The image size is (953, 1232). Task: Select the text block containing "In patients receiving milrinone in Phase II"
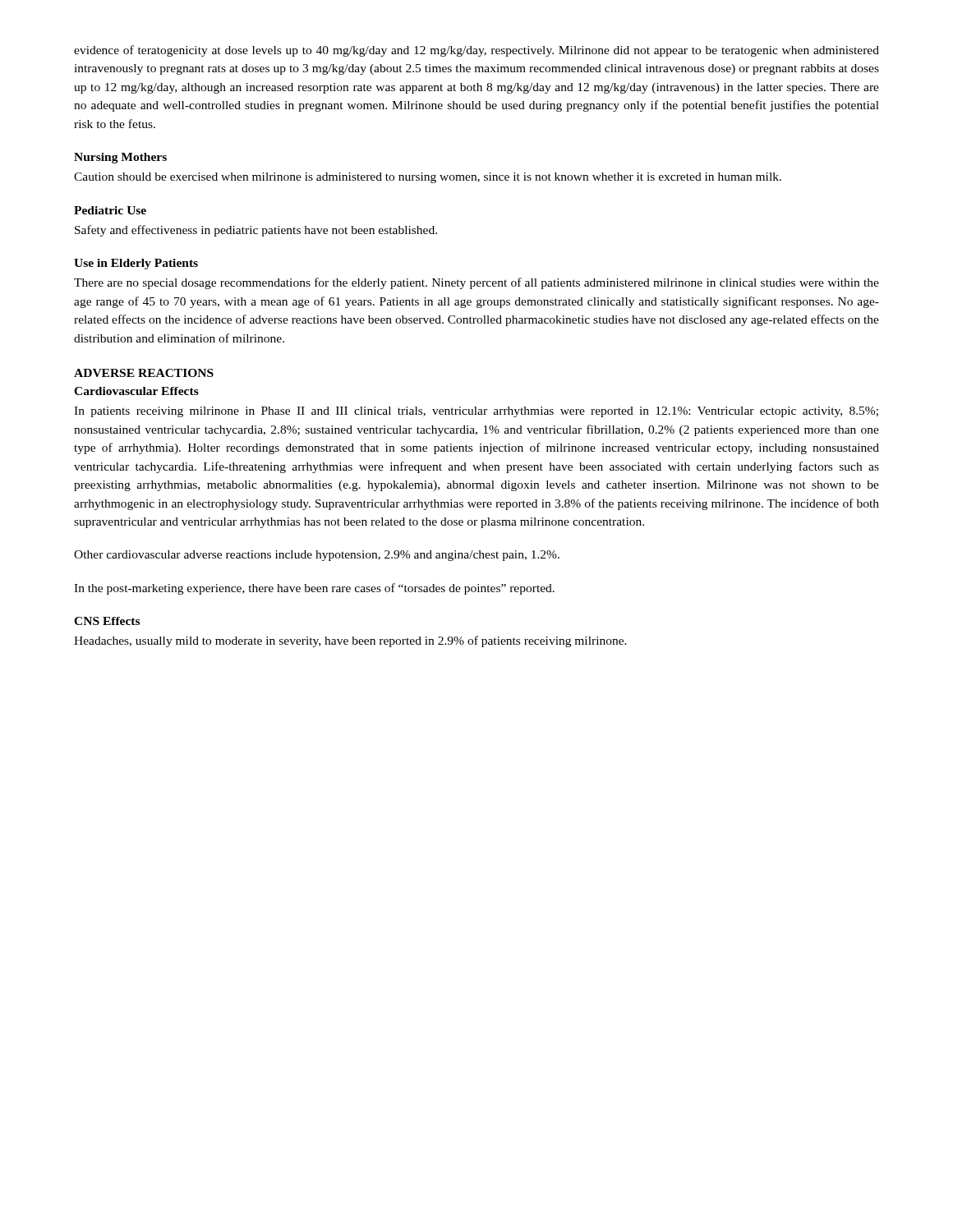coord(476,466)
